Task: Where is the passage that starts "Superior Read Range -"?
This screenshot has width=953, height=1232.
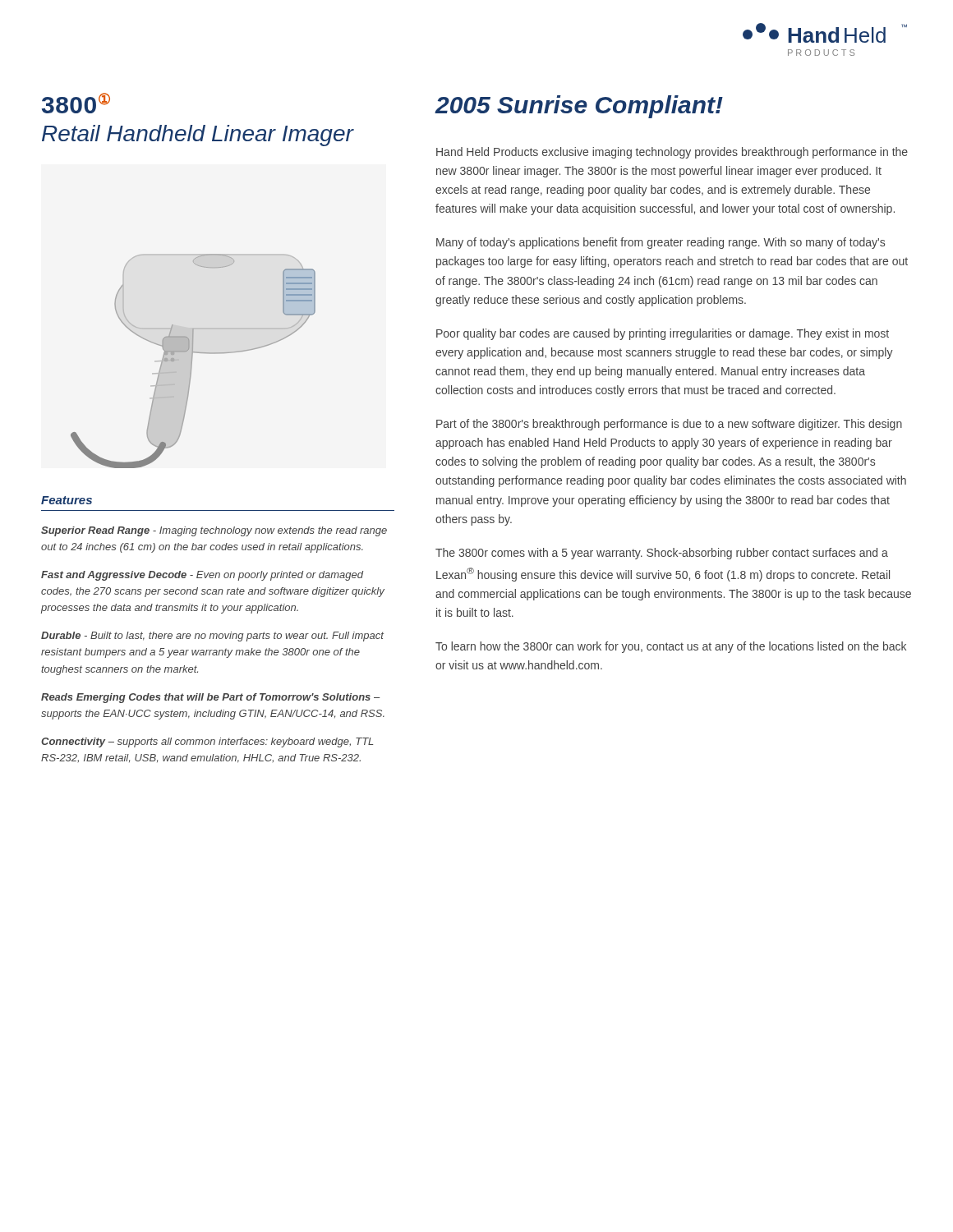Action: tap(214, 538)
